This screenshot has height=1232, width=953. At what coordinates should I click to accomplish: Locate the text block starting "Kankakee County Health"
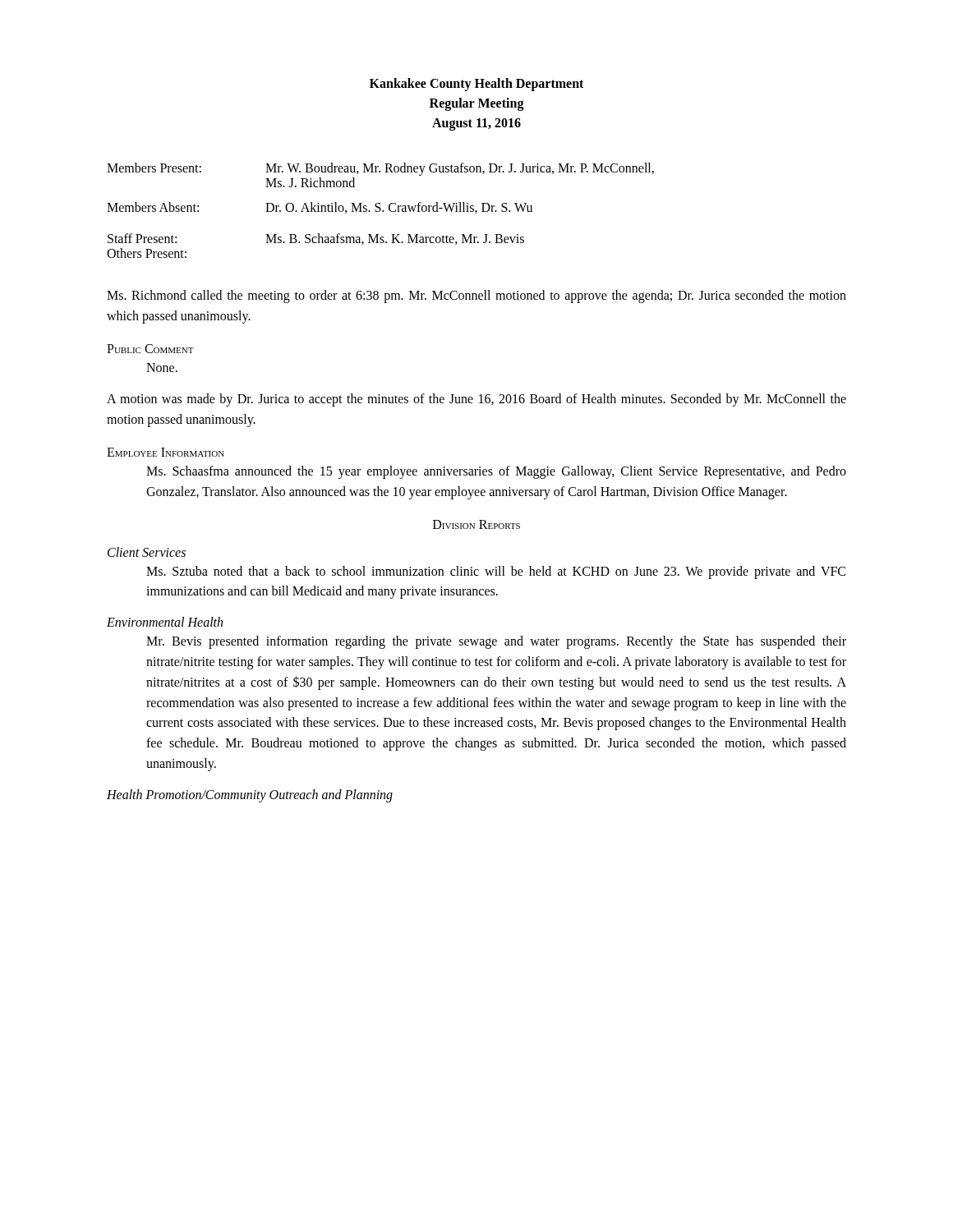coord(476,103)
